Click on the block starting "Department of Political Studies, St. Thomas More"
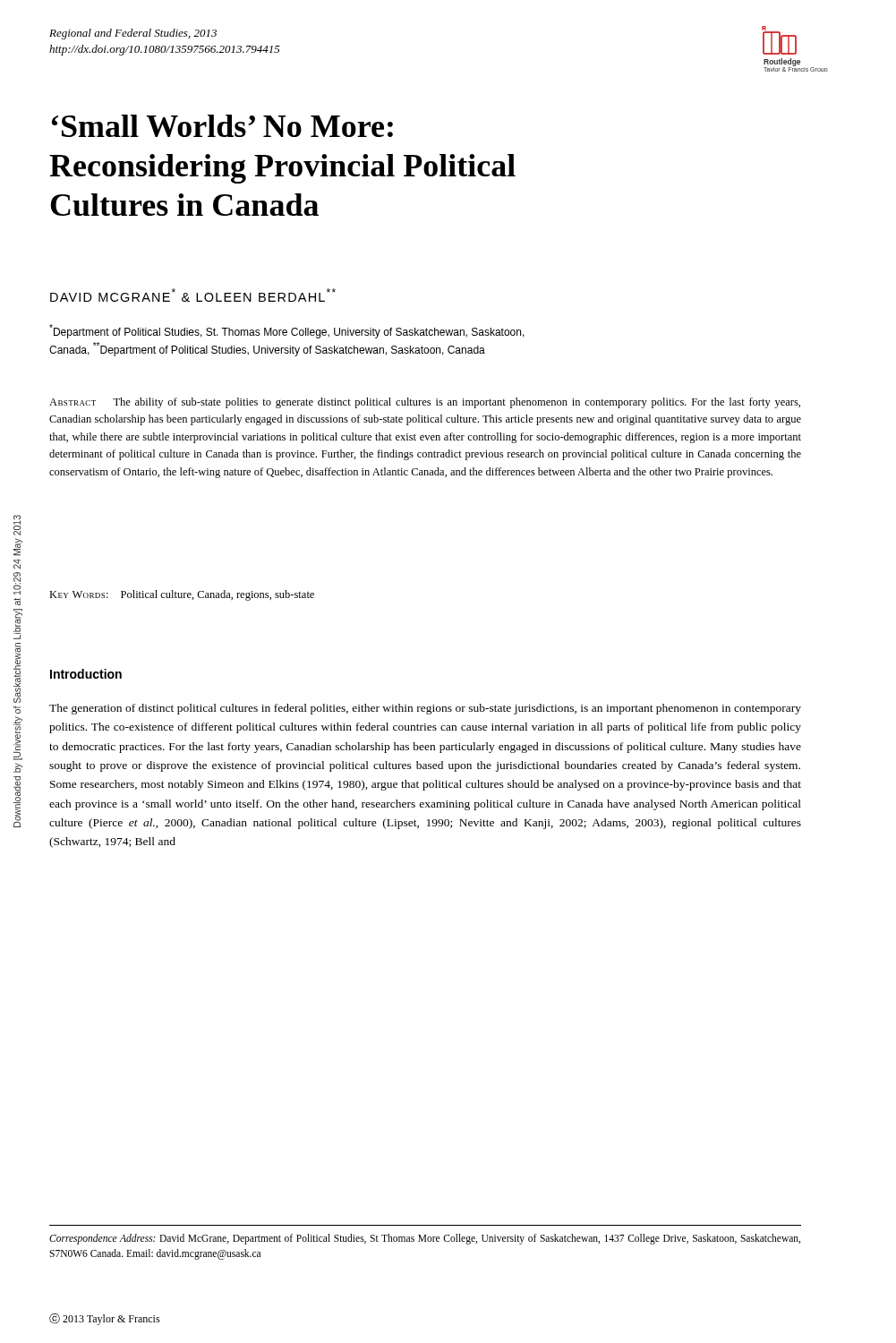 point(425,340)
